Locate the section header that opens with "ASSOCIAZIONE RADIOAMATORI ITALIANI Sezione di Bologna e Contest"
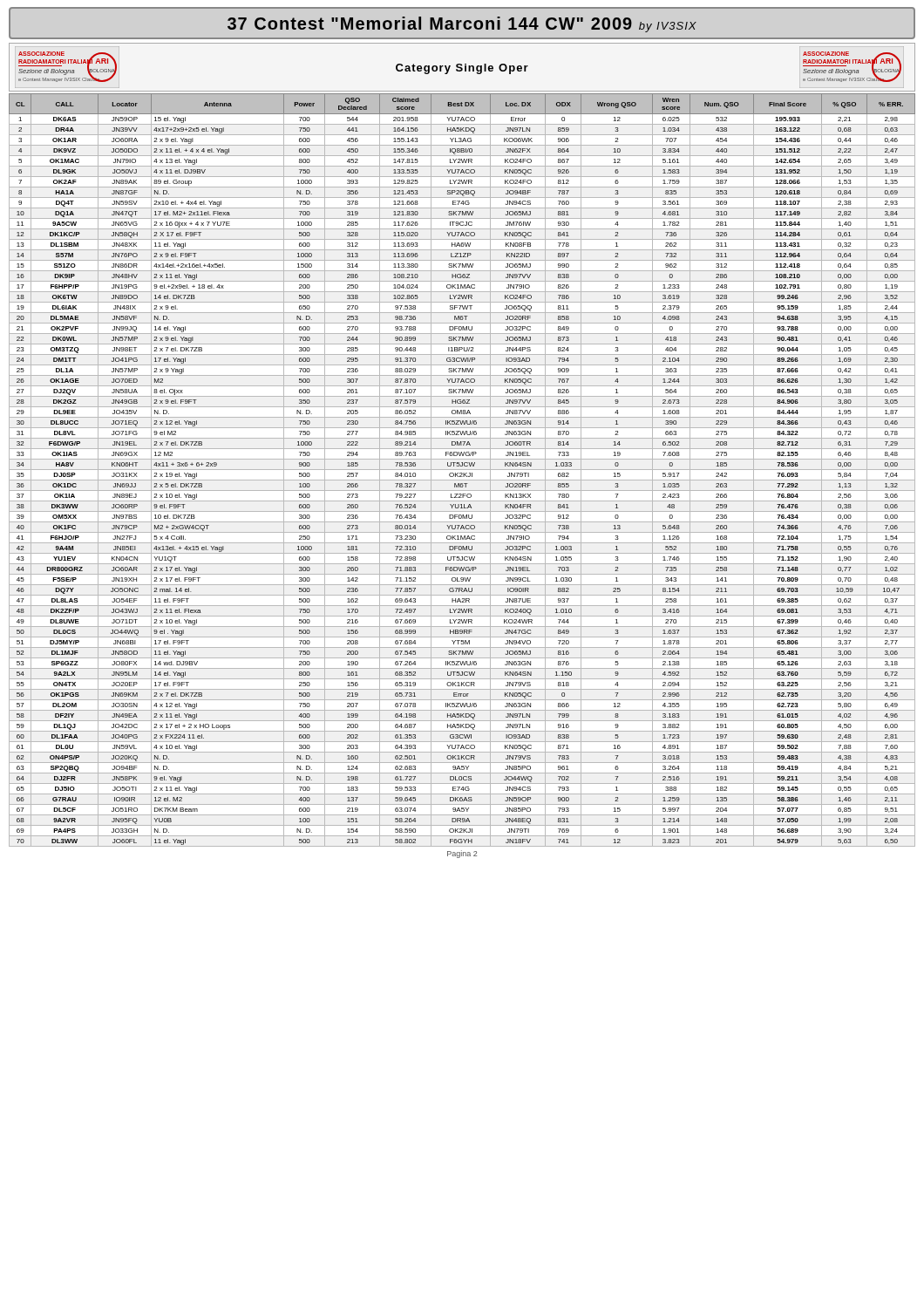The width and height of the screenshot is (924, 1308). pos(462,67)
